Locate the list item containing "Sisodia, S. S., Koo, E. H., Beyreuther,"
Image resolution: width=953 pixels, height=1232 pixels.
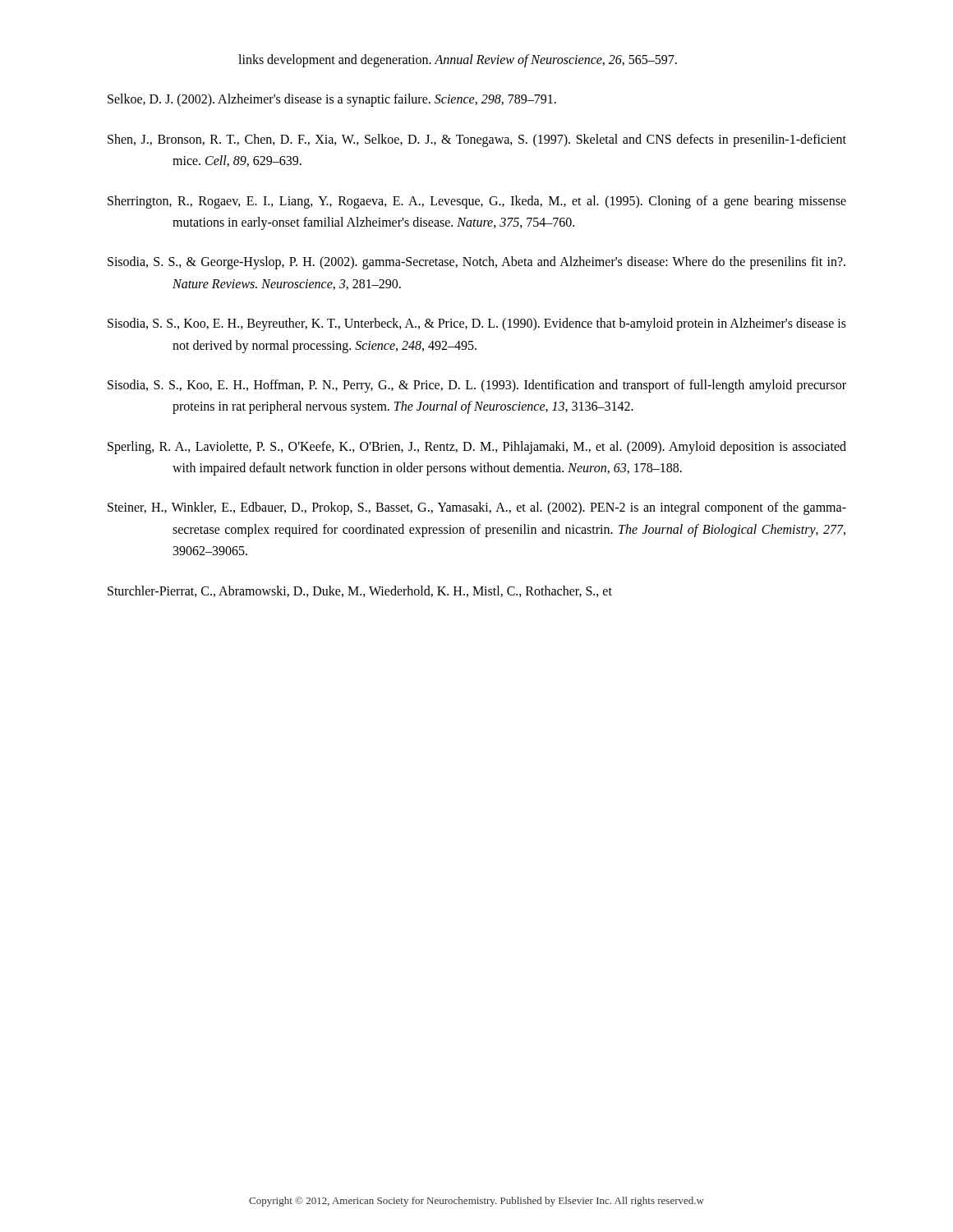pos(476,334)
